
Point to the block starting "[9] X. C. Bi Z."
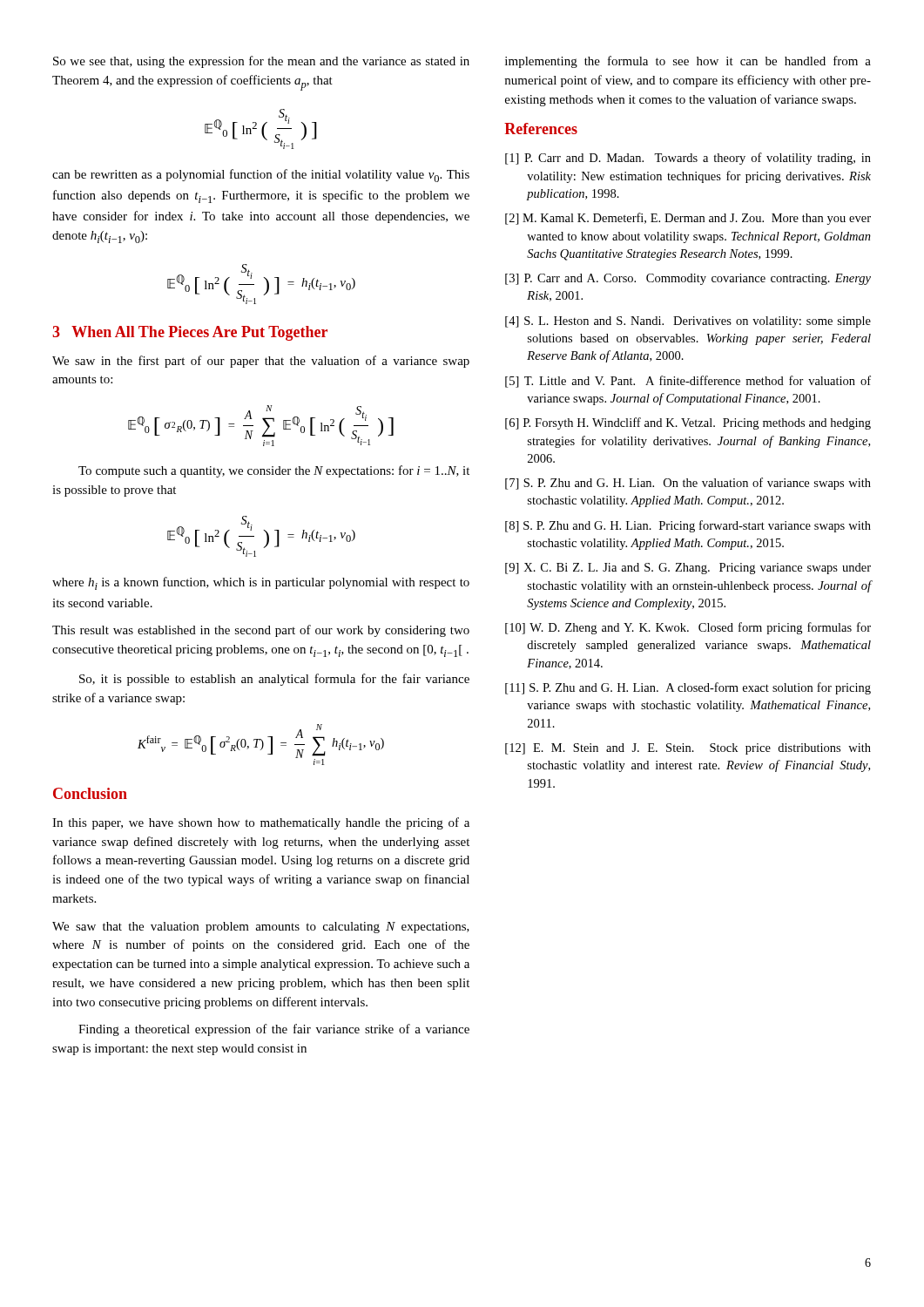click(x=688, y=585)
